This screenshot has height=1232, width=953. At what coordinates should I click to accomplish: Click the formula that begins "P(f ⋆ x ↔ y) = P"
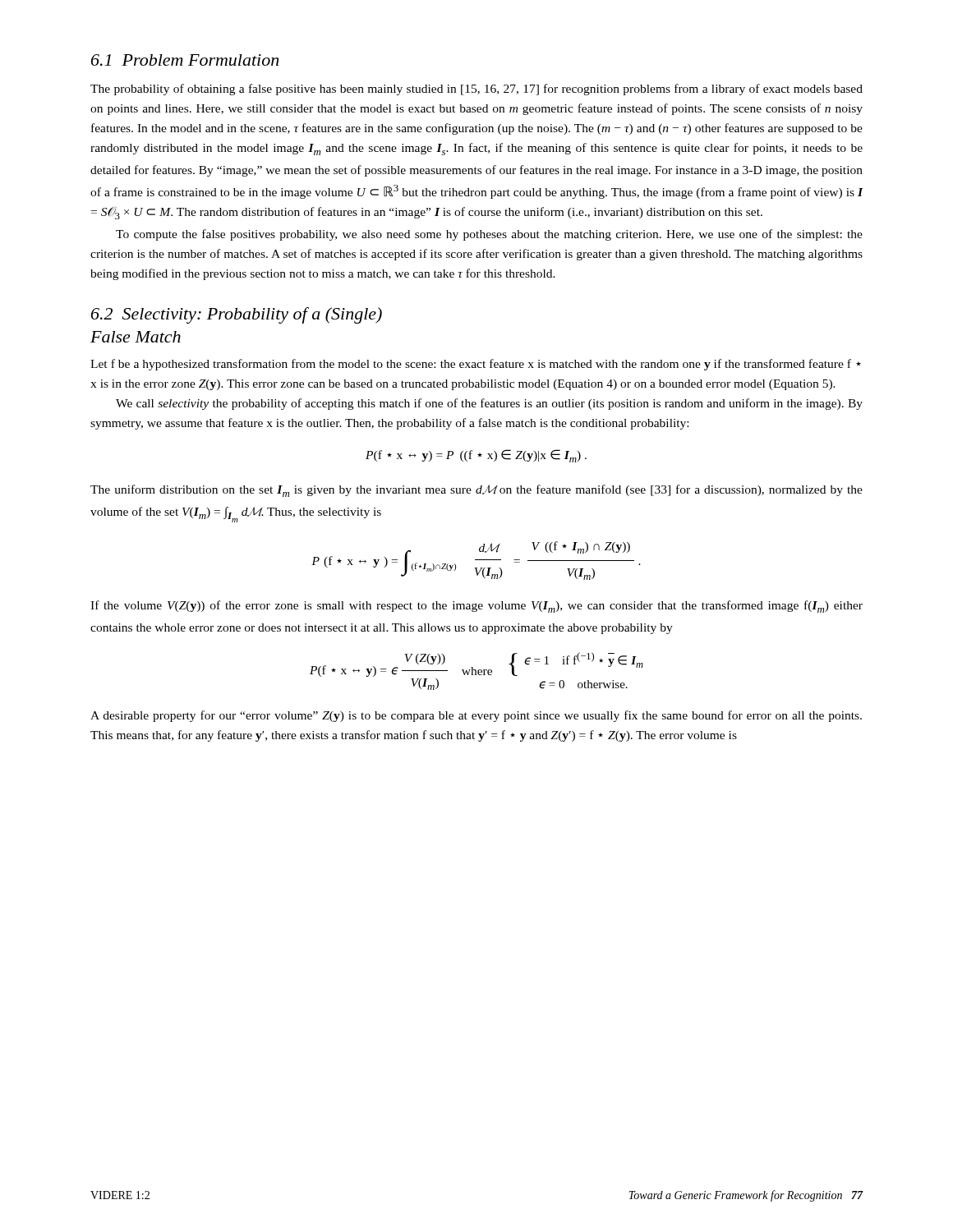(x=476, y=456)
